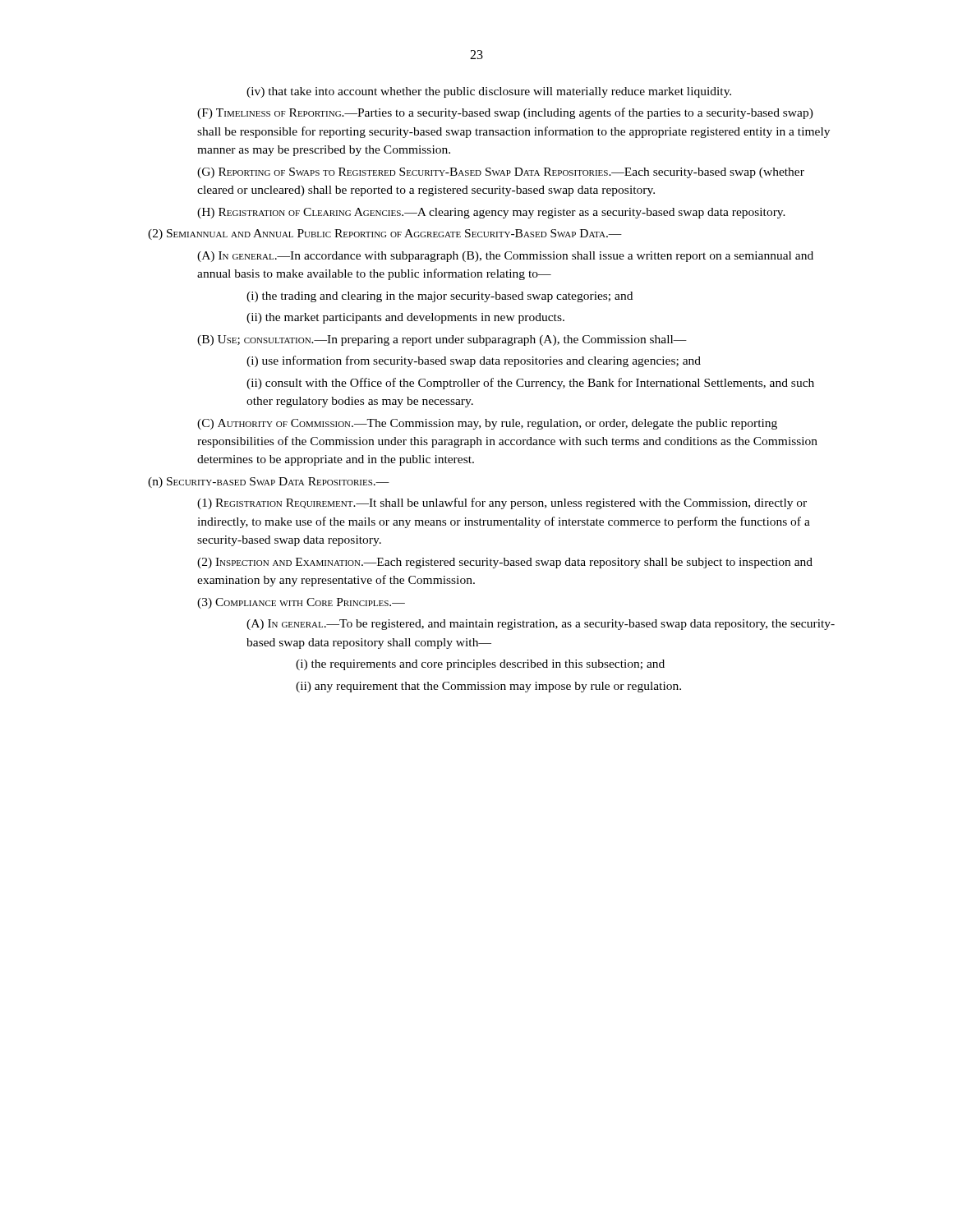953x1232 pixels.
Task: Click the passage that begins "(G) Reporting of"
Action: (x=501, y=180)
